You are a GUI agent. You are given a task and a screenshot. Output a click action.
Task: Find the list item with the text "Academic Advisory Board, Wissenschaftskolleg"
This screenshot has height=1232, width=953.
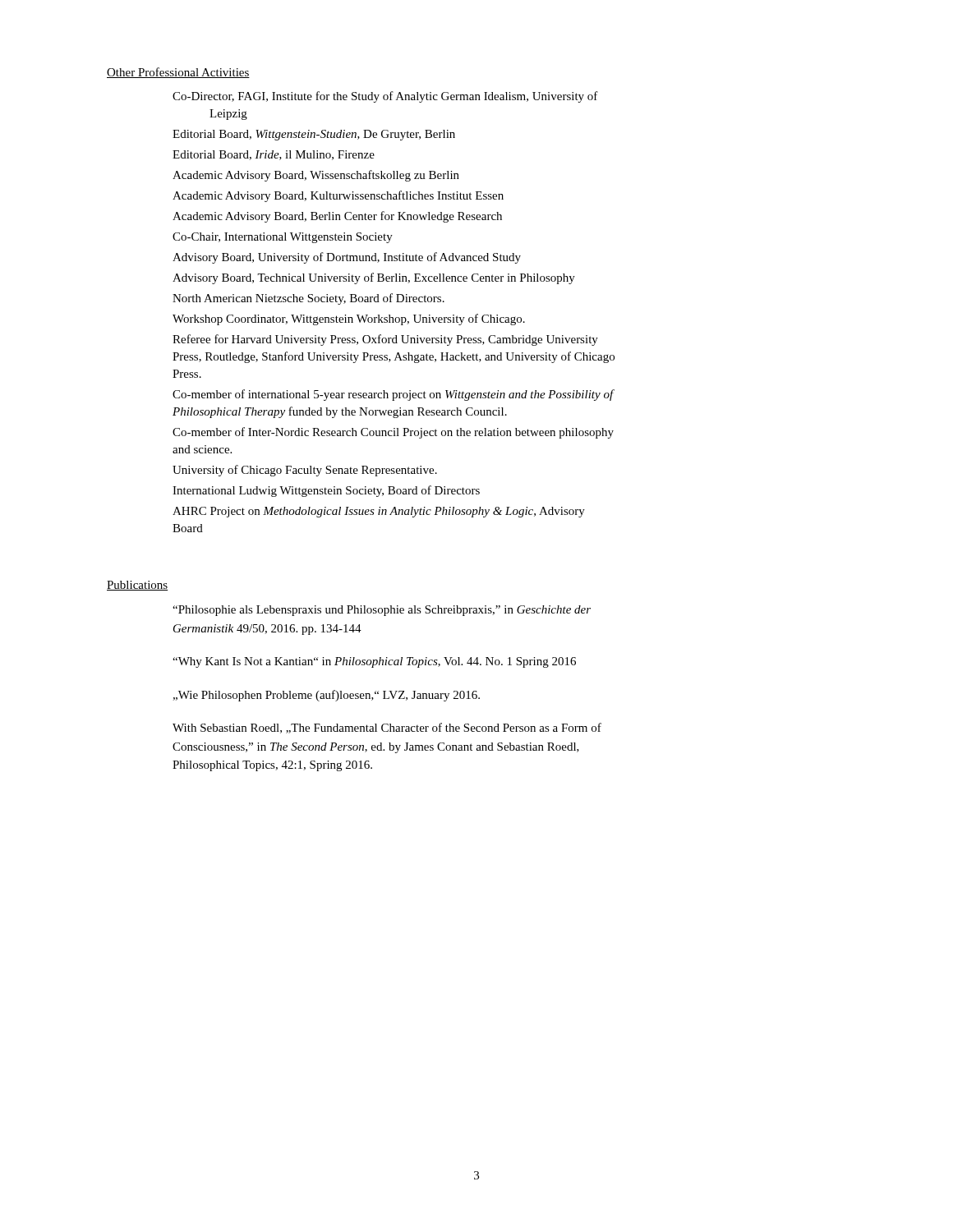coord(316,175)
